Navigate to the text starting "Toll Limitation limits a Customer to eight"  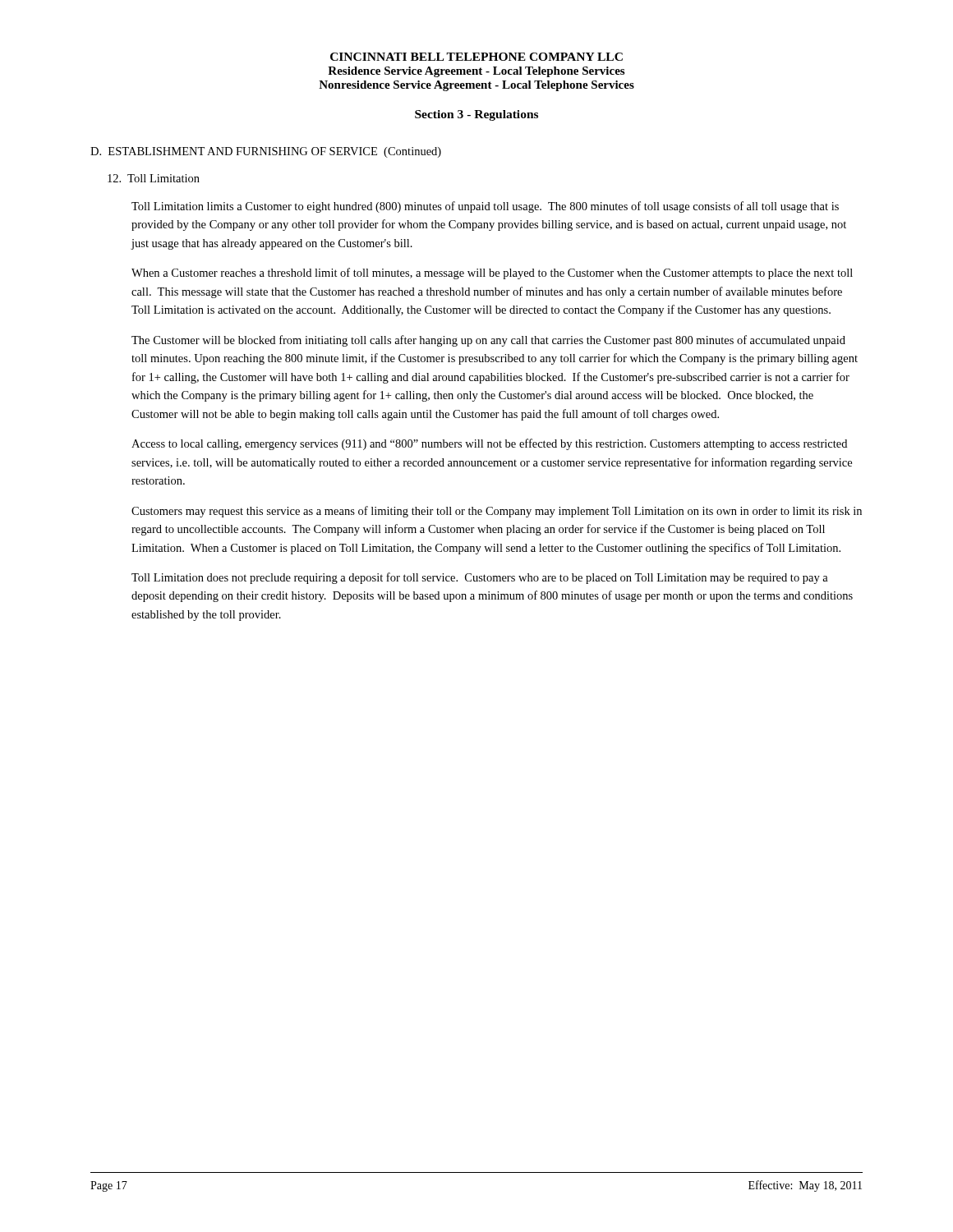(489, 225)
